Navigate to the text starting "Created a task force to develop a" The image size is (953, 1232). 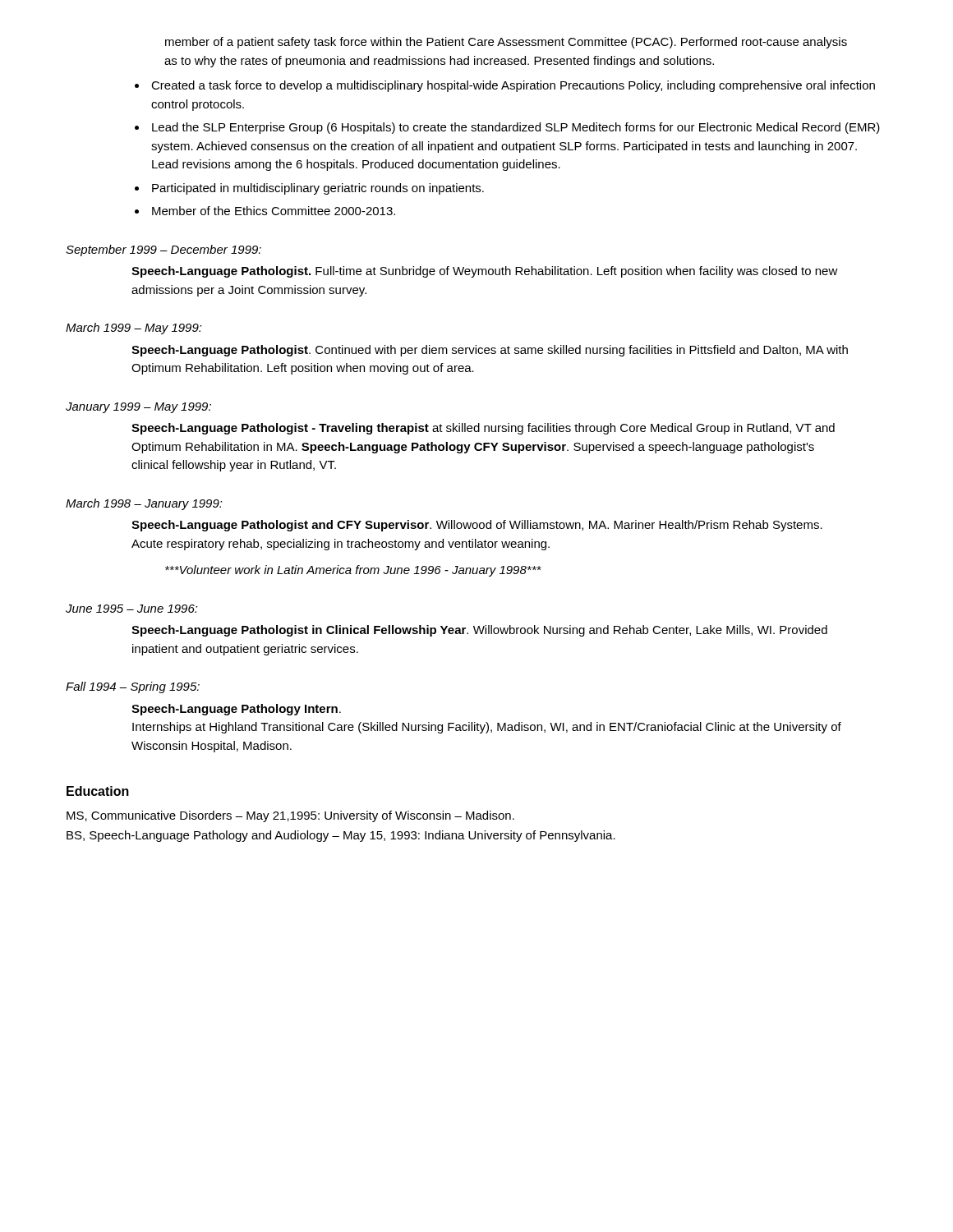click(x=513, y=94)
